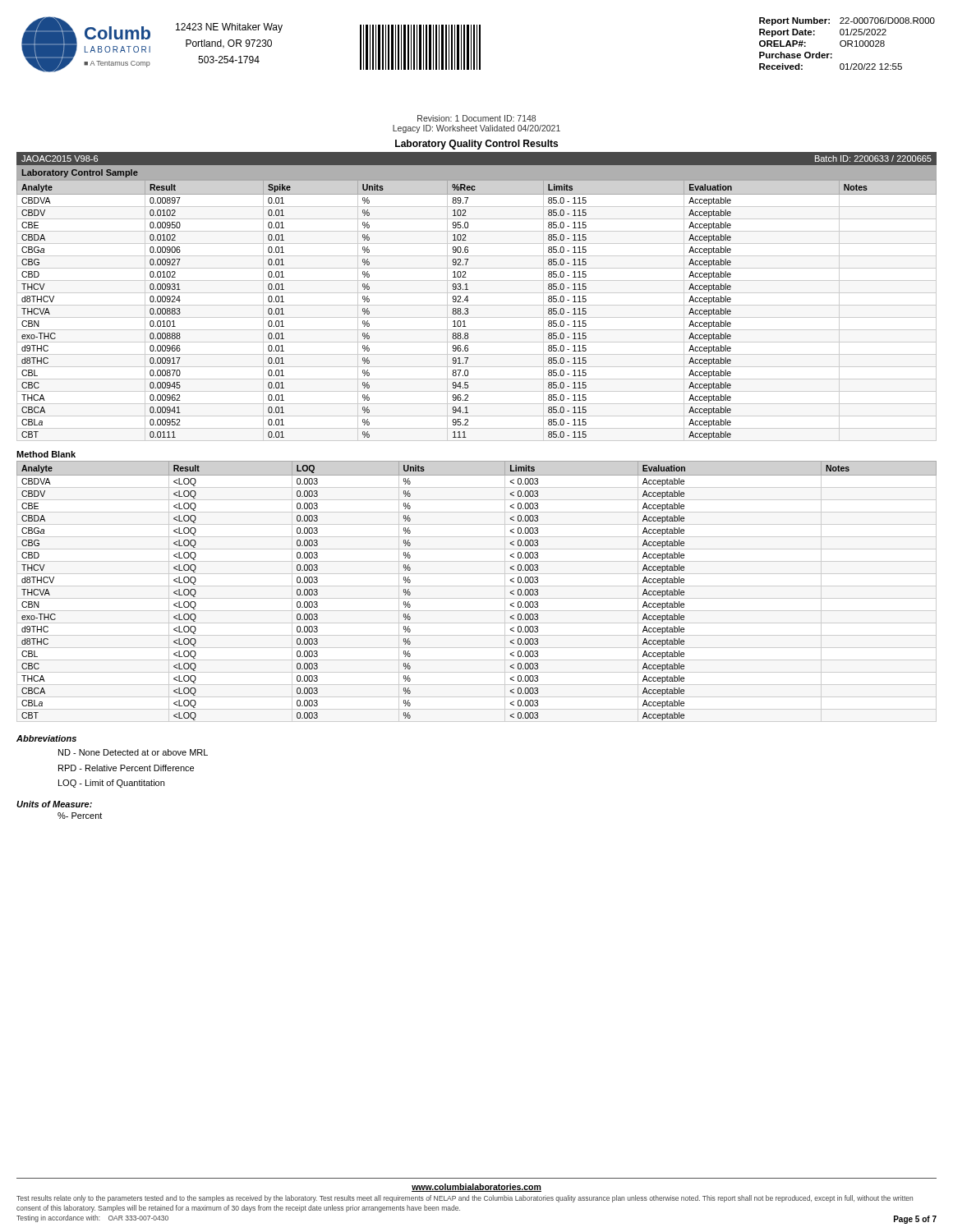Click on the text block starting "Units of Measure: %- Percent"

pos(54,804)
